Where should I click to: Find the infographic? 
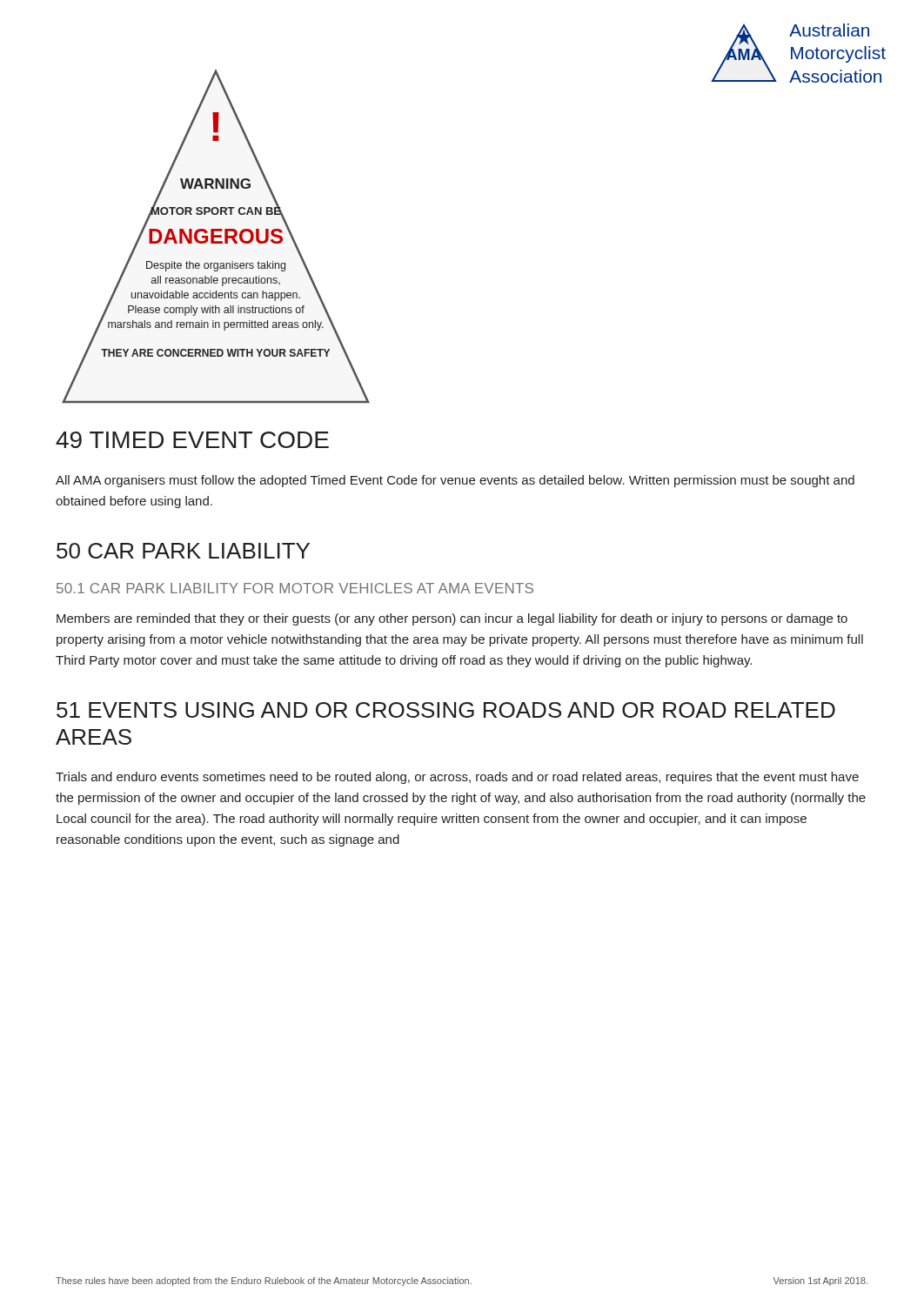pos(216,238)
